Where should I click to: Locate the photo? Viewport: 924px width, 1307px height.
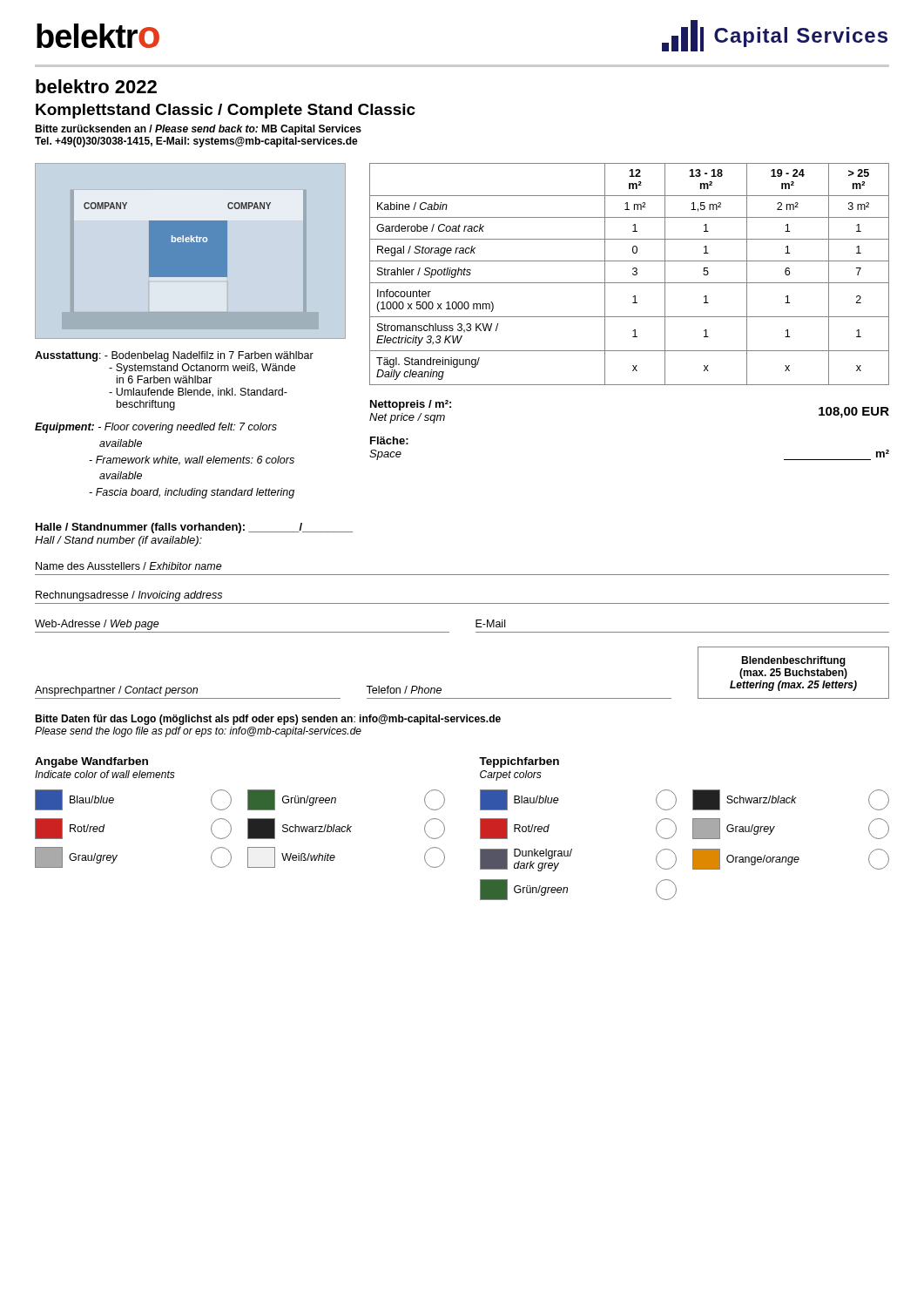tap(190, 251)
